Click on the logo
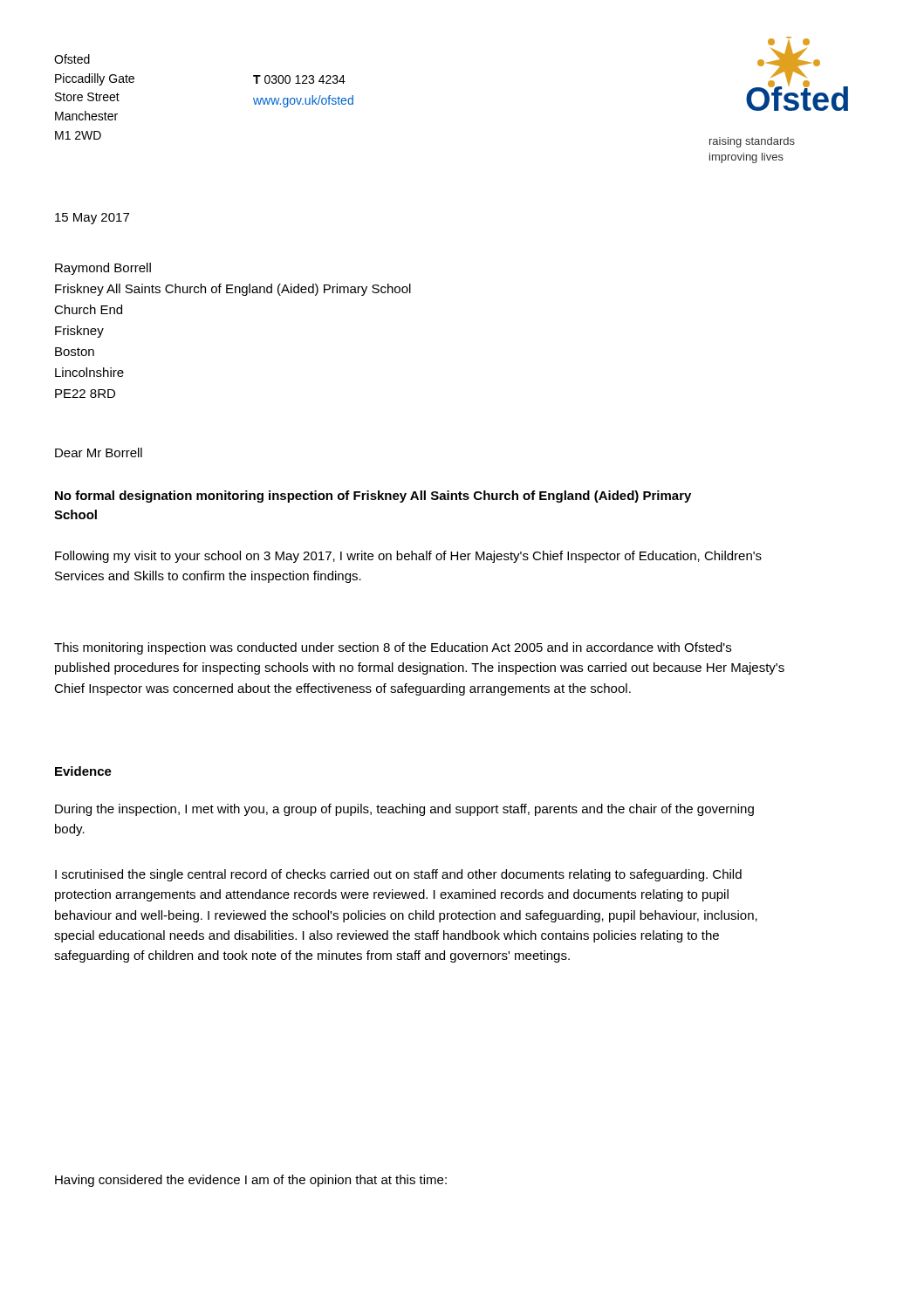924x1309 pixels. [789, 101]
